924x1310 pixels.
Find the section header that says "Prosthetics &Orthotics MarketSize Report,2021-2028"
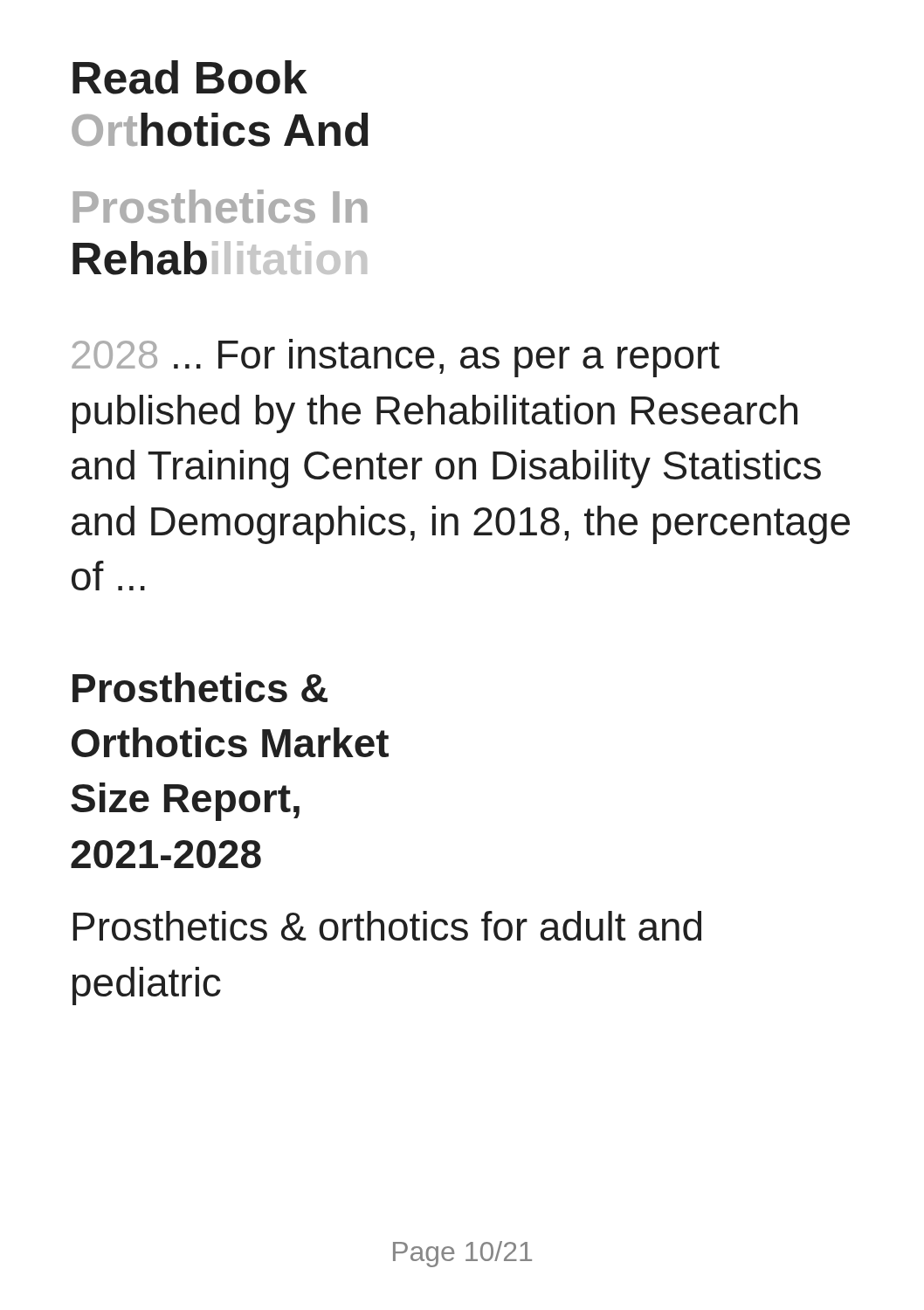(x=229, y=771)
